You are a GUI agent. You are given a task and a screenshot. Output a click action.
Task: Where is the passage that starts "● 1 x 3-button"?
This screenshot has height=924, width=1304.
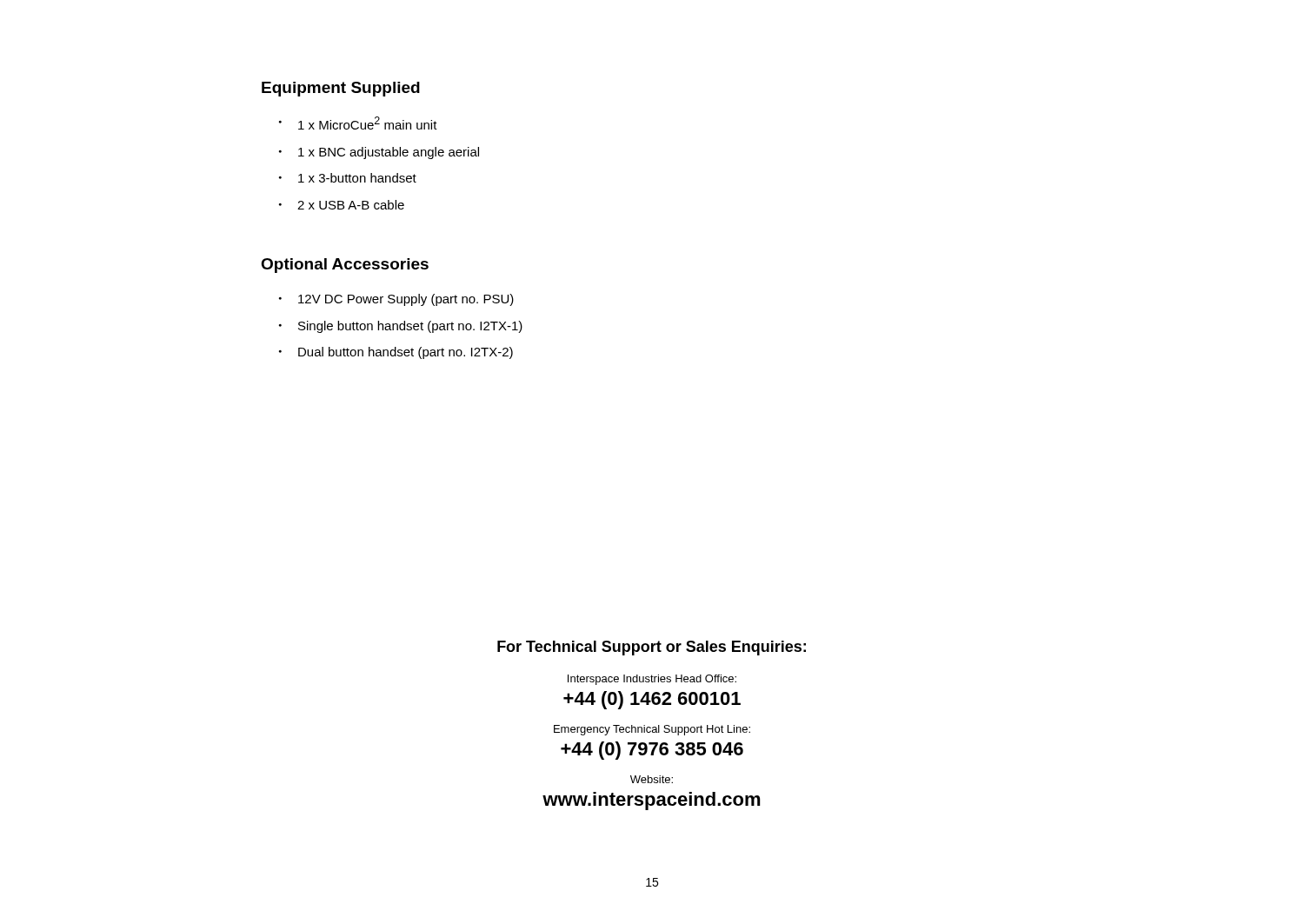coord(347,178)
